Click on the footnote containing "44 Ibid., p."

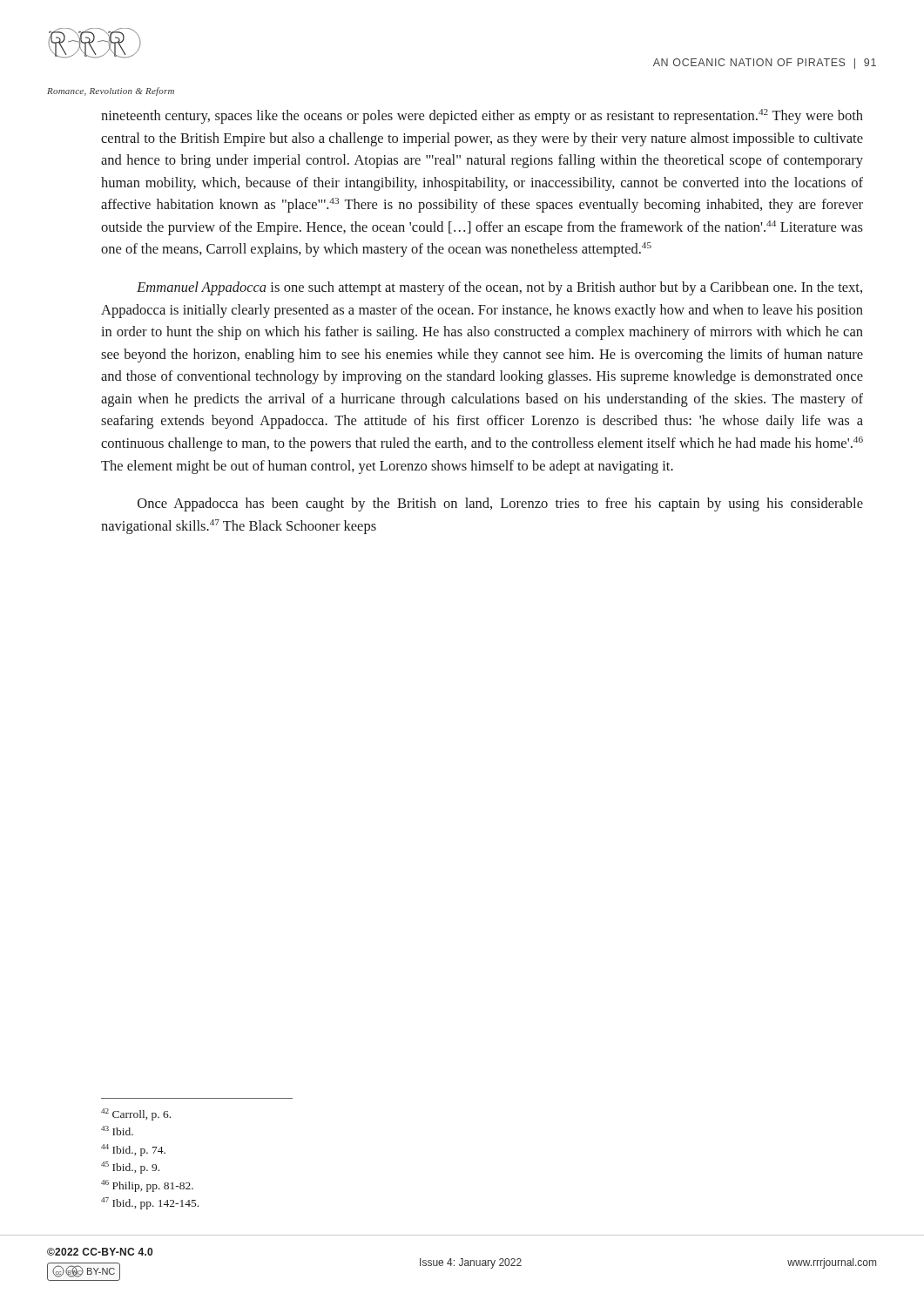coord(134,1149)
